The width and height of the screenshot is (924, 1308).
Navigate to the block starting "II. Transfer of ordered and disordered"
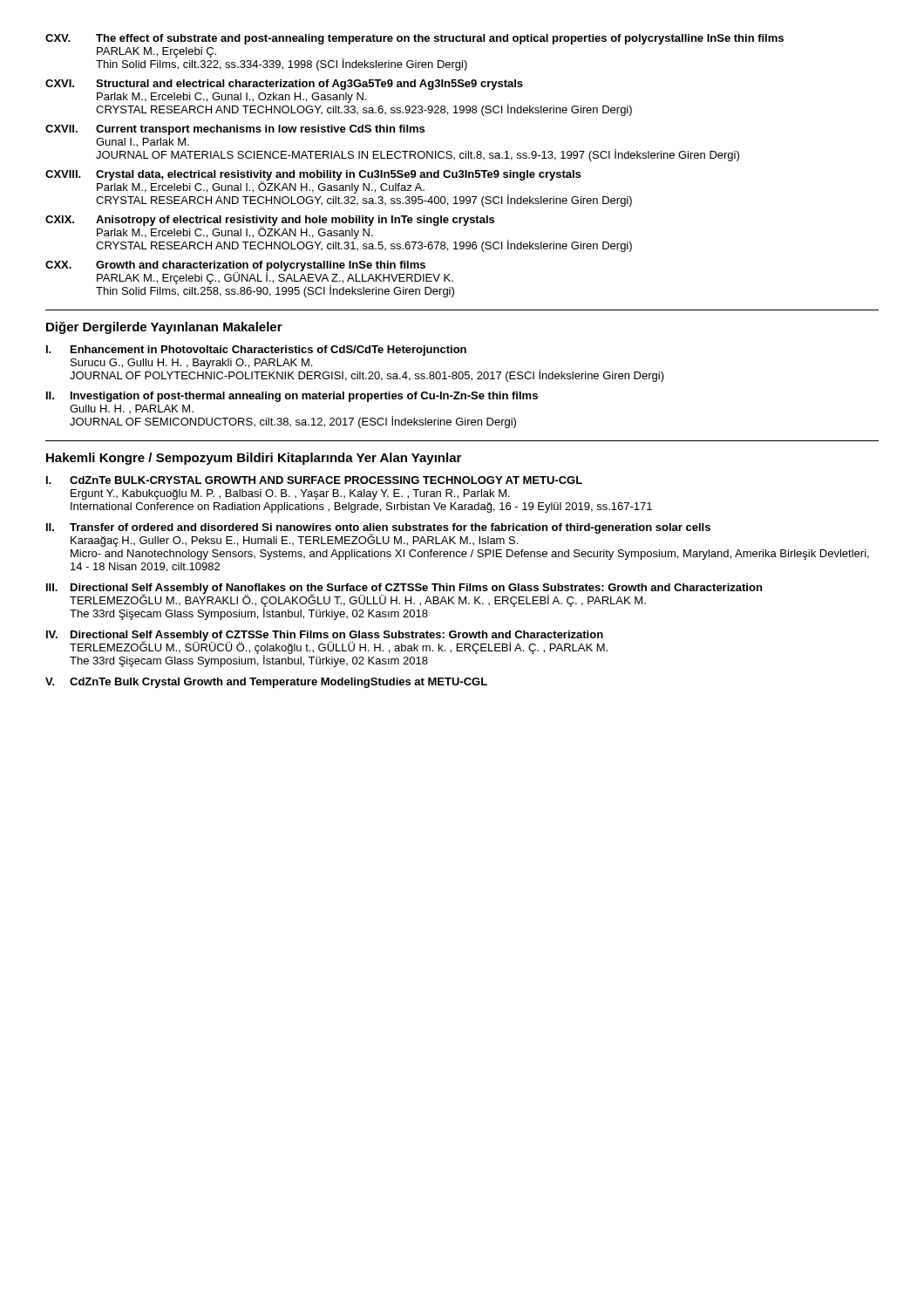click(x=462, y=547)
